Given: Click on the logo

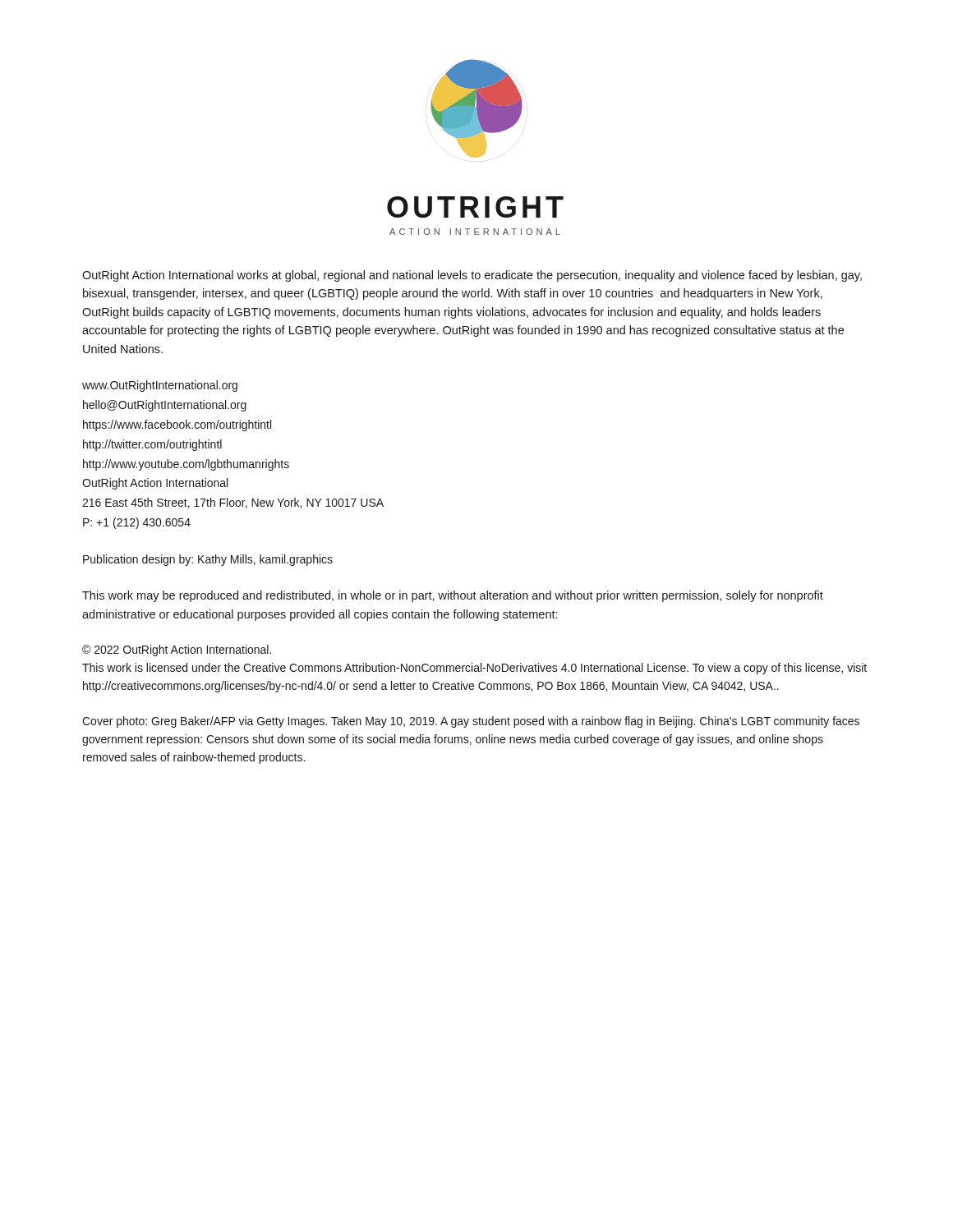Looking at the screenshot, I should 476,143.
